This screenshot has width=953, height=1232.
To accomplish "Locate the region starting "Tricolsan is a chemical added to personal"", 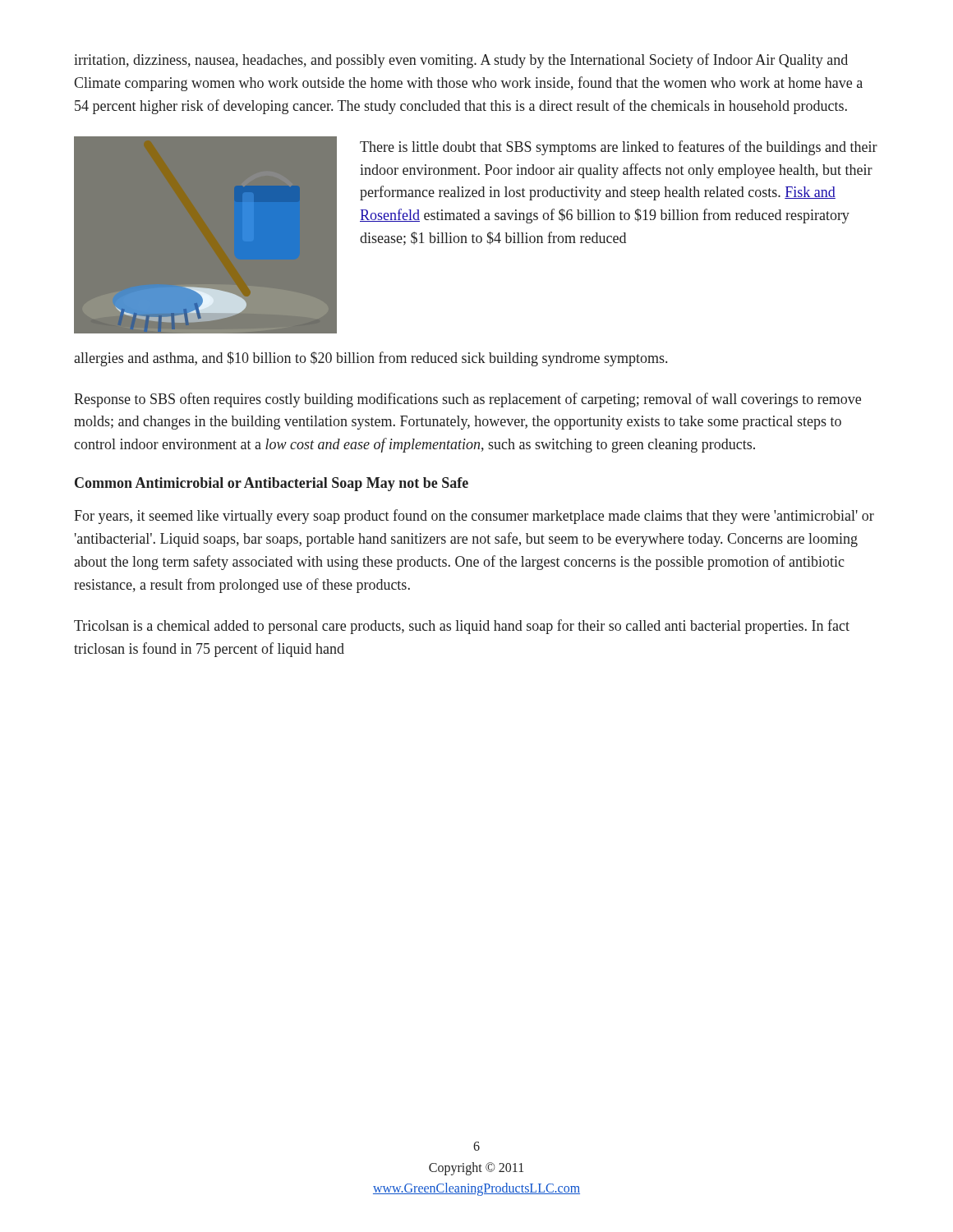I will [x=462, y=637].
